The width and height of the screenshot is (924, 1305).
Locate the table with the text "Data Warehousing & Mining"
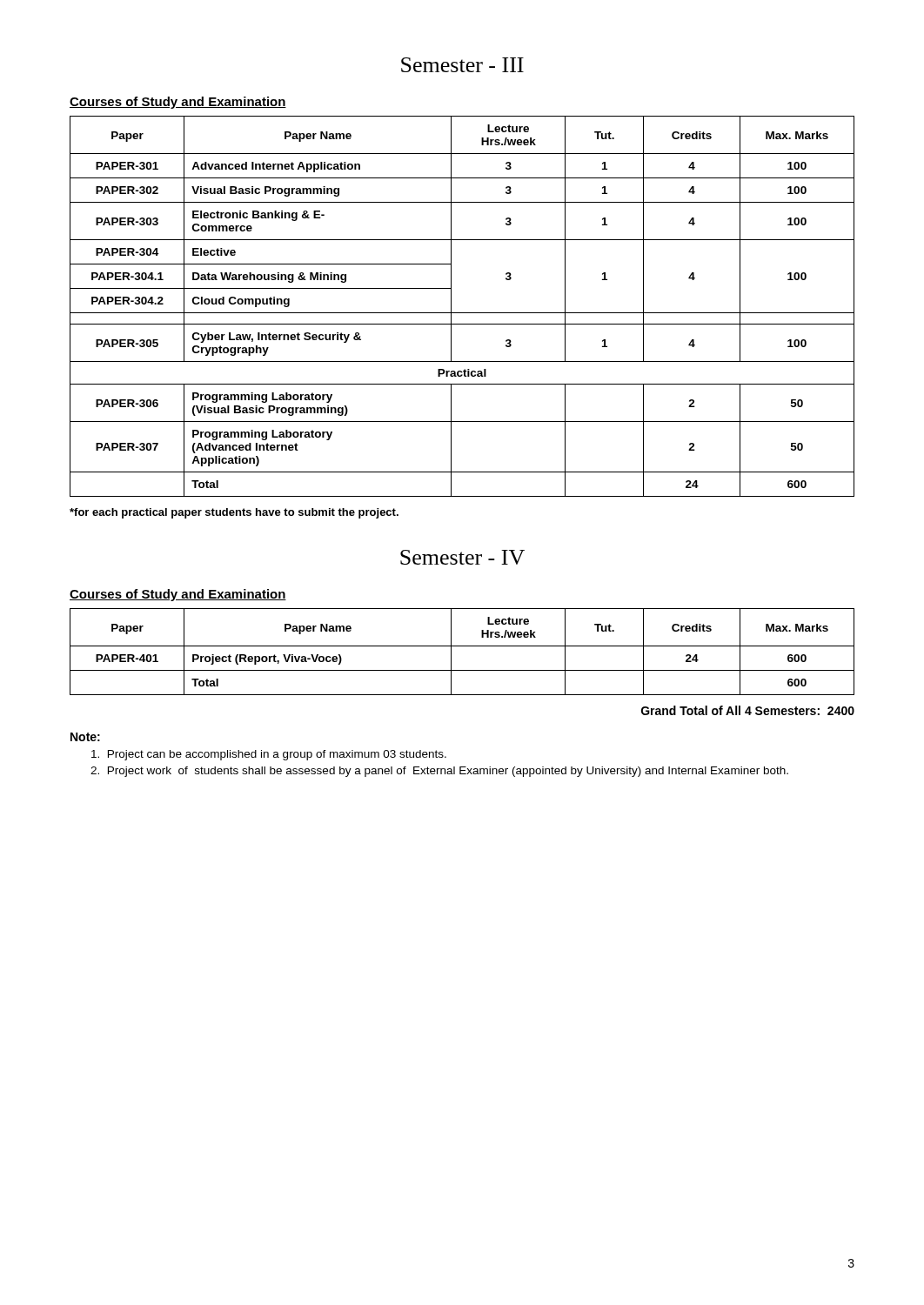[x=462, y=306]
